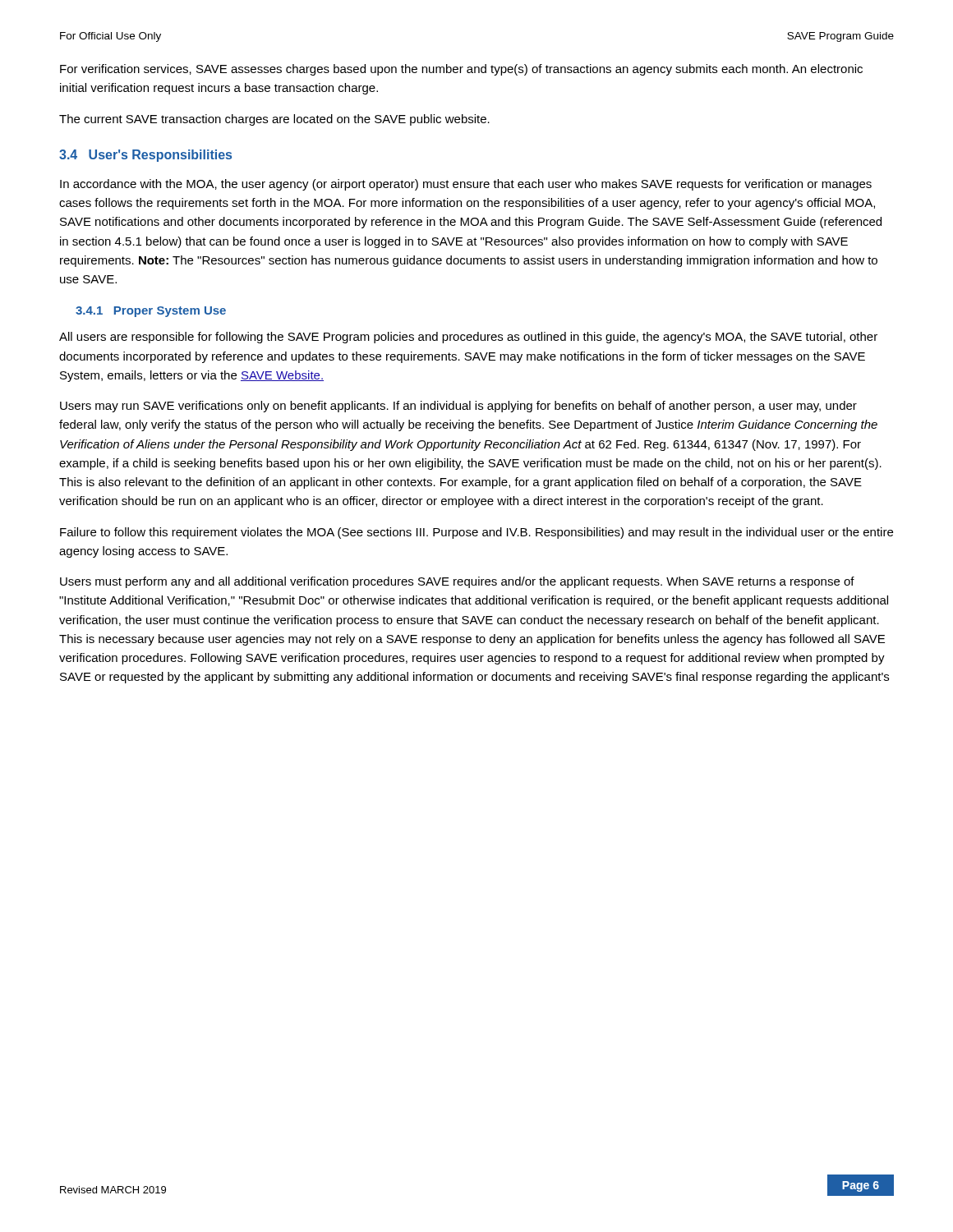Select the text block that says "Users may run"
Screen dimensions: 1232x953
(x=471, y=453)
